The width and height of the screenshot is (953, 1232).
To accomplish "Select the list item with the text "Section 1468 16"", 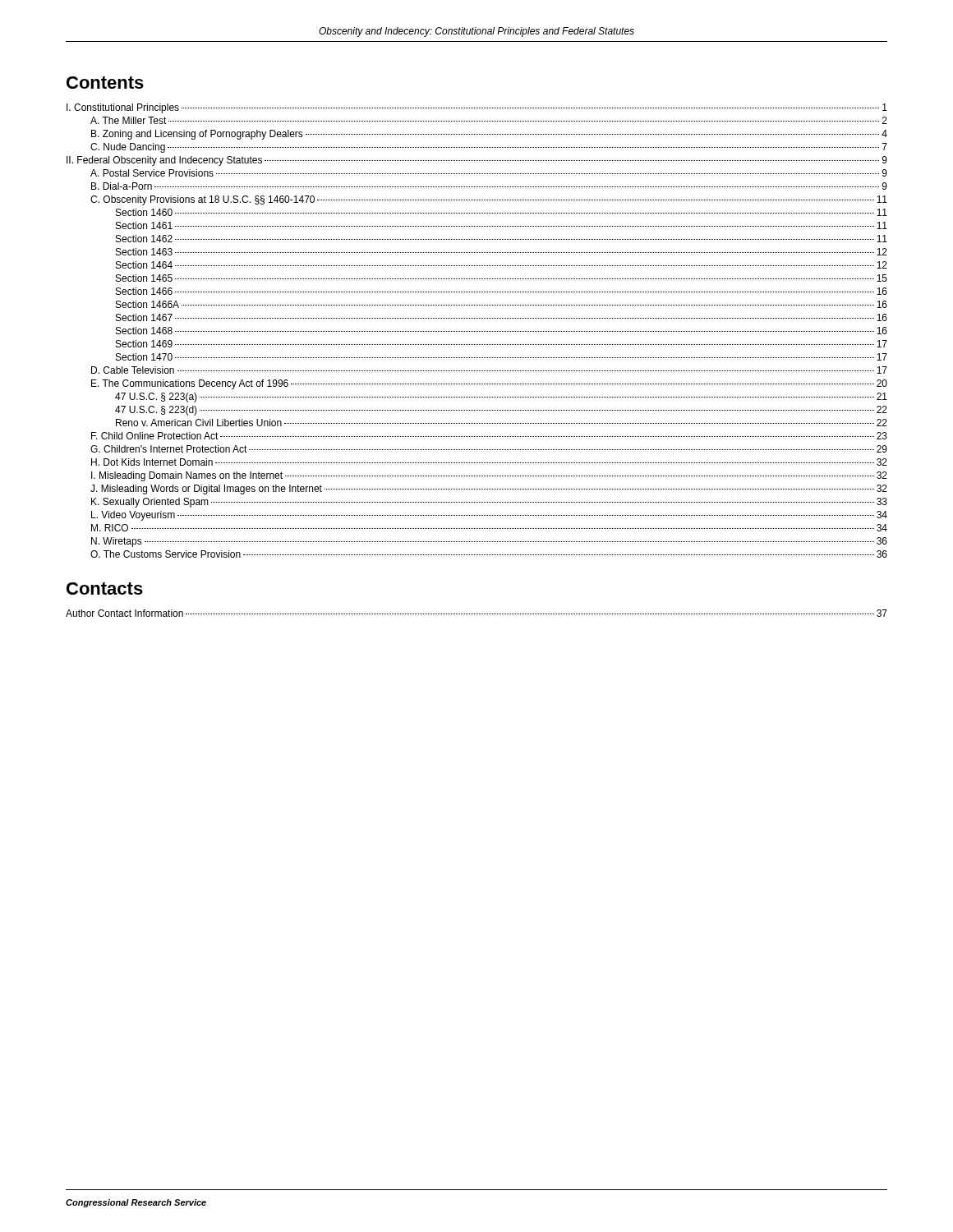I will click(501, 331).
